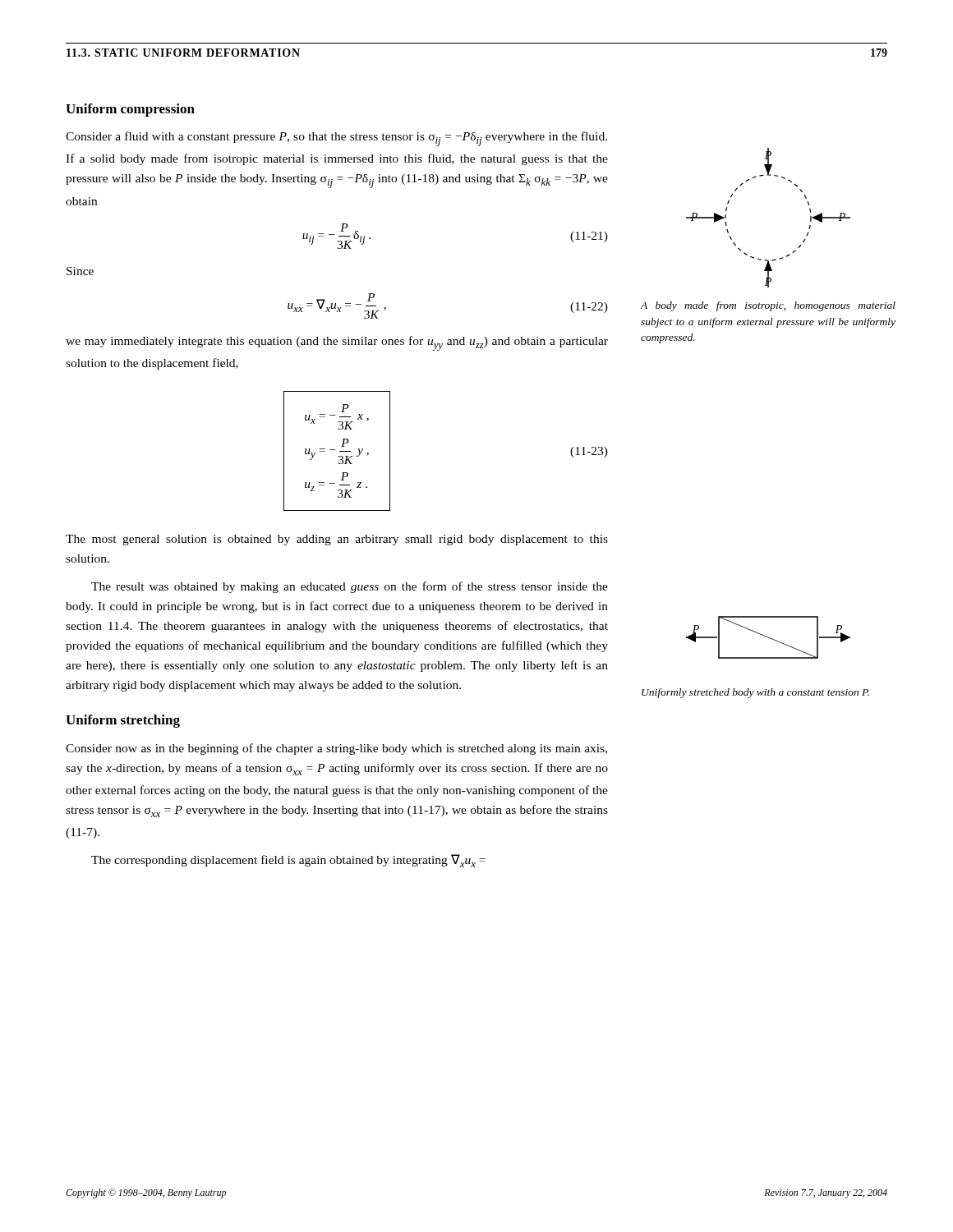Find the element starting "Consider now as in the beginning of the"
This screenshot has width=953, height=1232.
[337, 805]
